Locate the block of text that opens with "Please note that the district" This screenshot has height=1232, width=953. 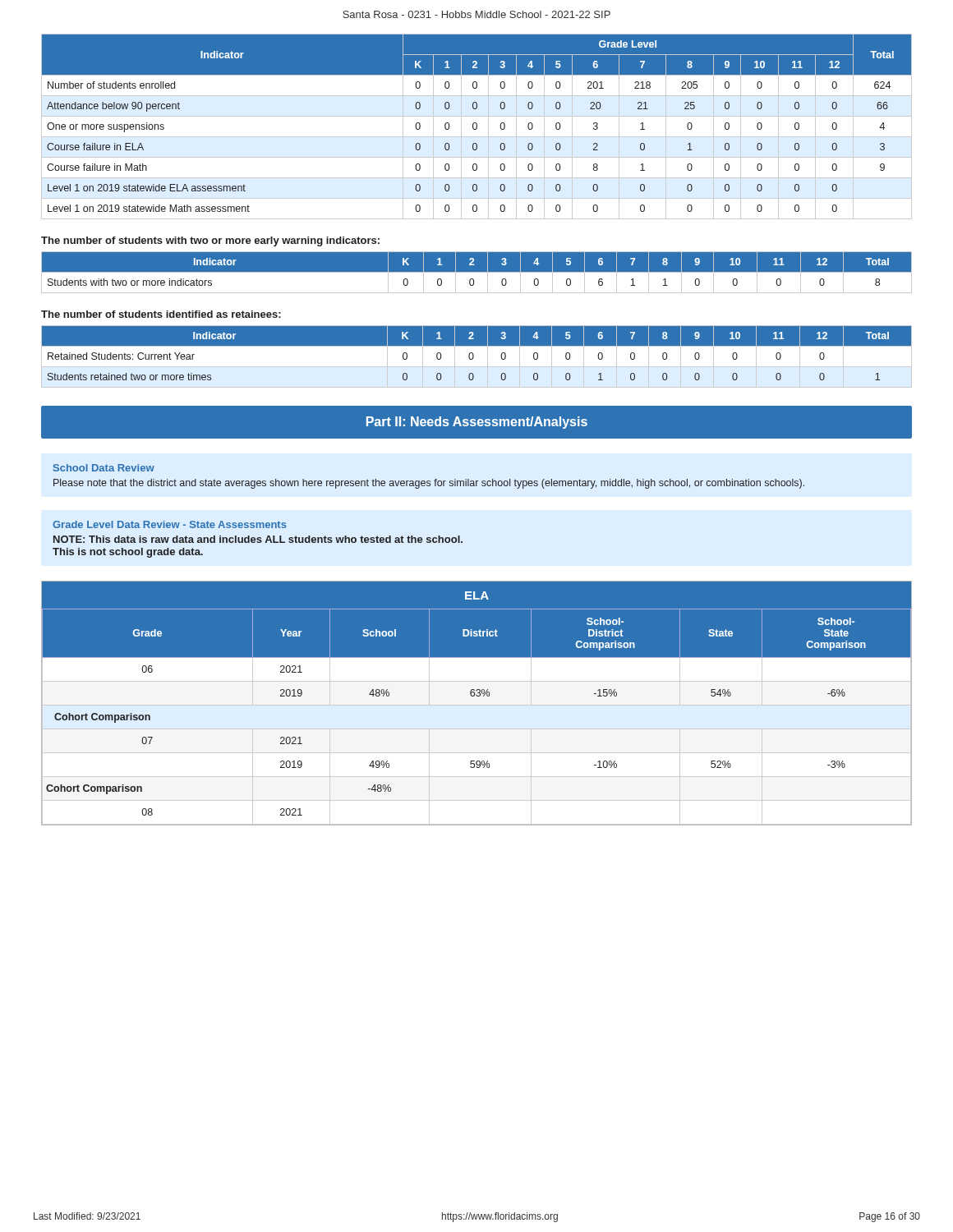[429, 483]
